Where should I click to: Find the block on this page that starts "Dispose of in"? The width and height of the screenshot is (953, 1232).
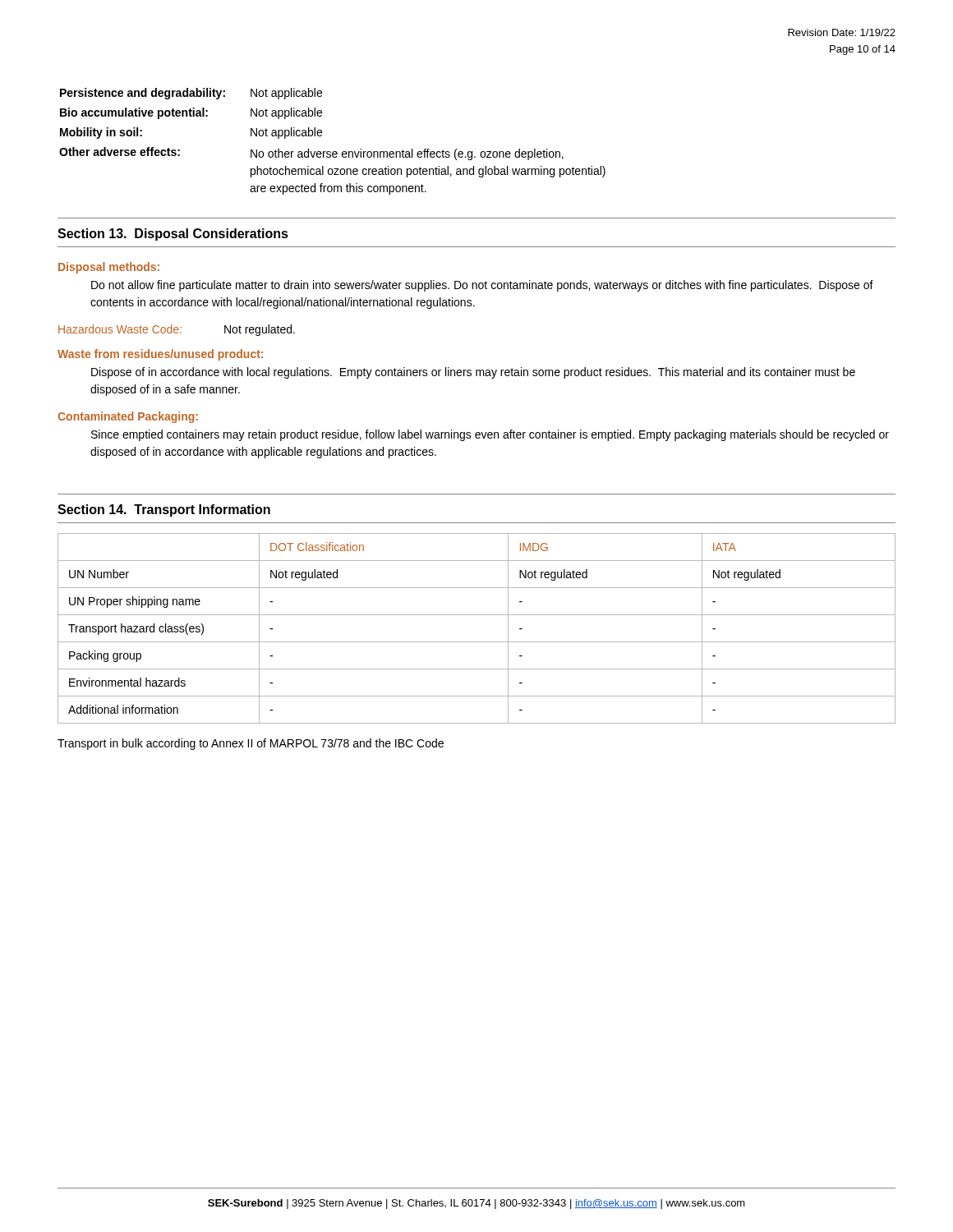point(473,381)
